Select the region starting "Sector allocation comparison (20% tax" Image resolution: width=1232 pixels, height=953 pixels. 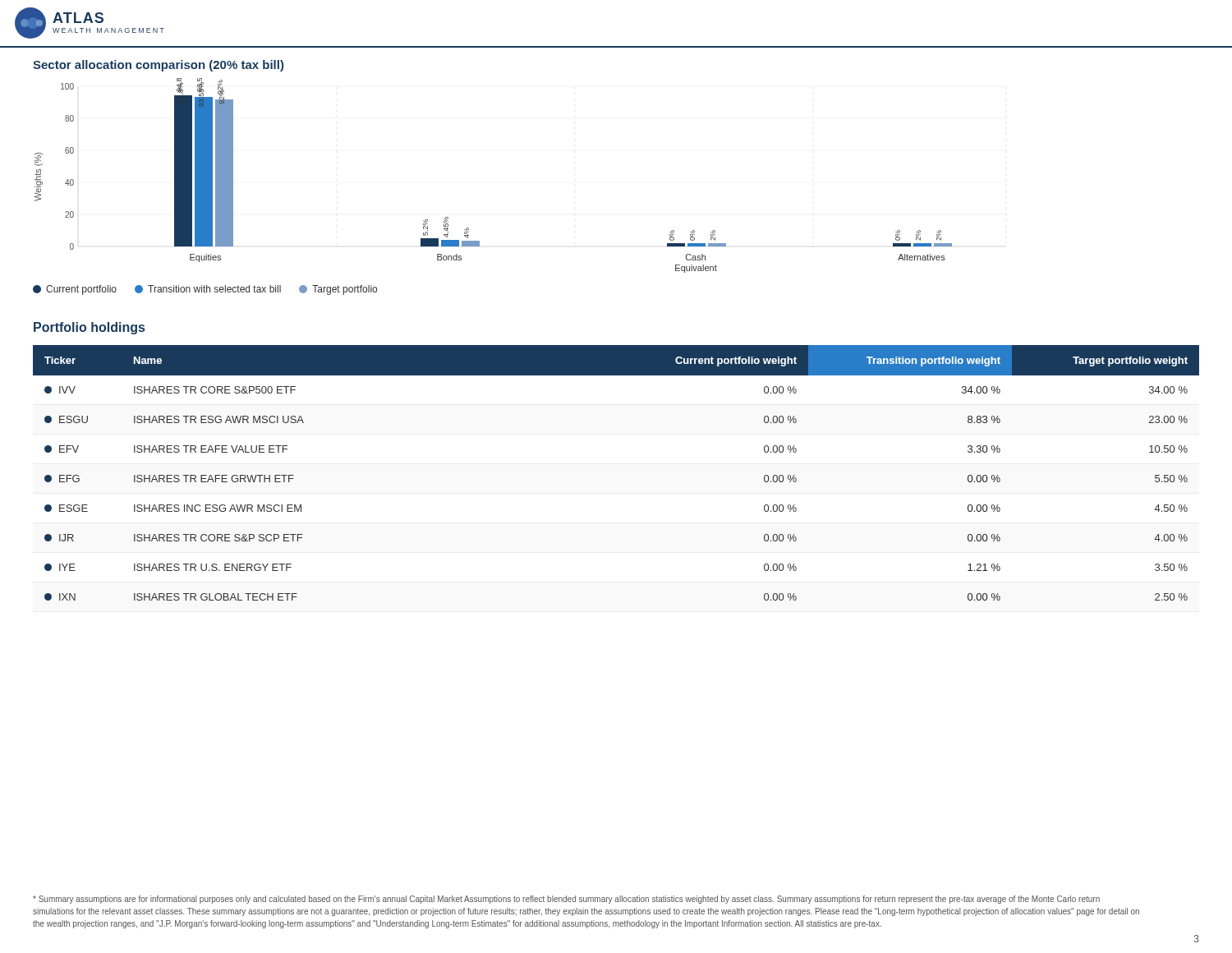coord(158,64)
